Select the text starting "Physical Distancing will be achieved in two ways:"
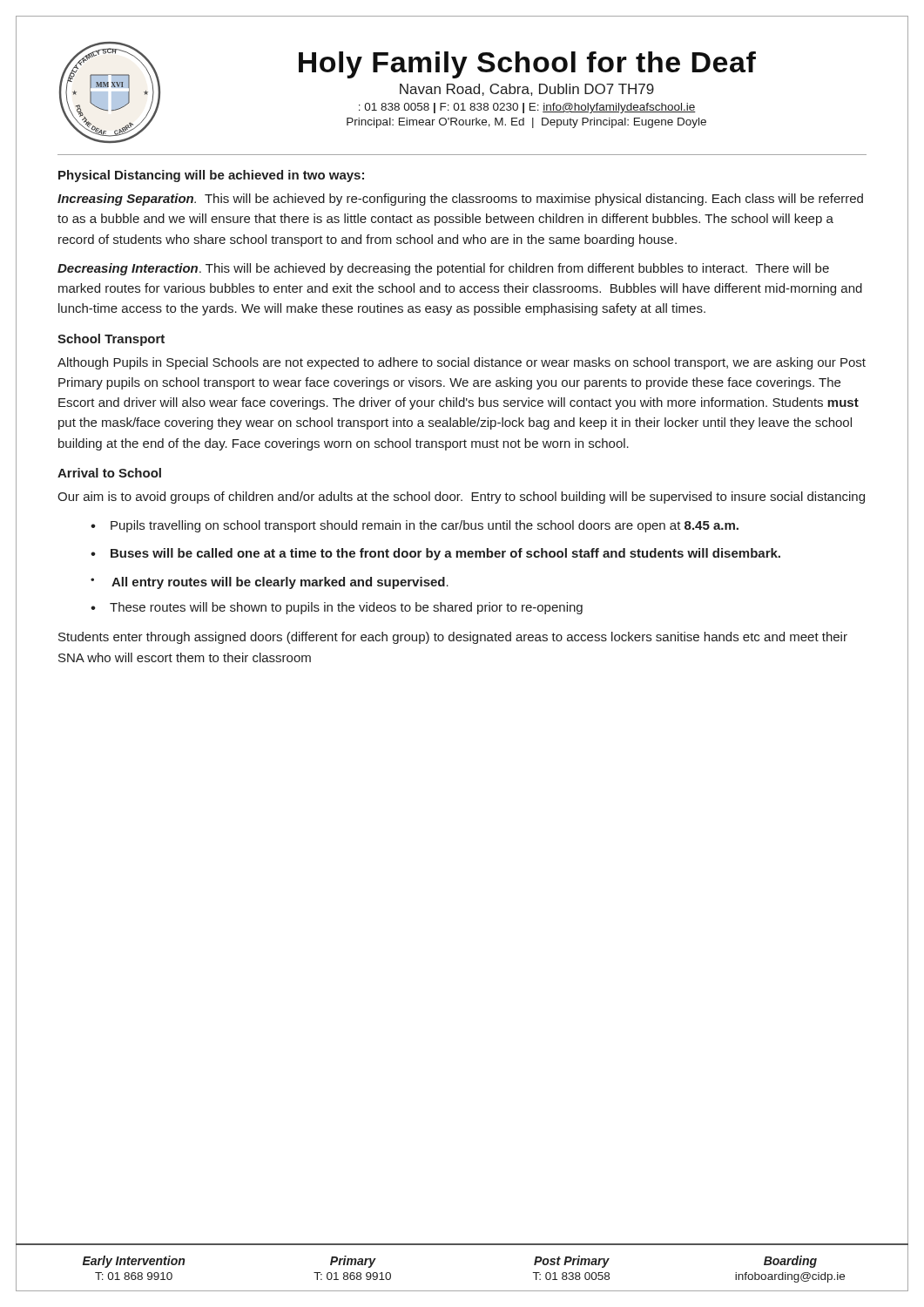Screen dimensions: 1307x924 click(211, 175)
